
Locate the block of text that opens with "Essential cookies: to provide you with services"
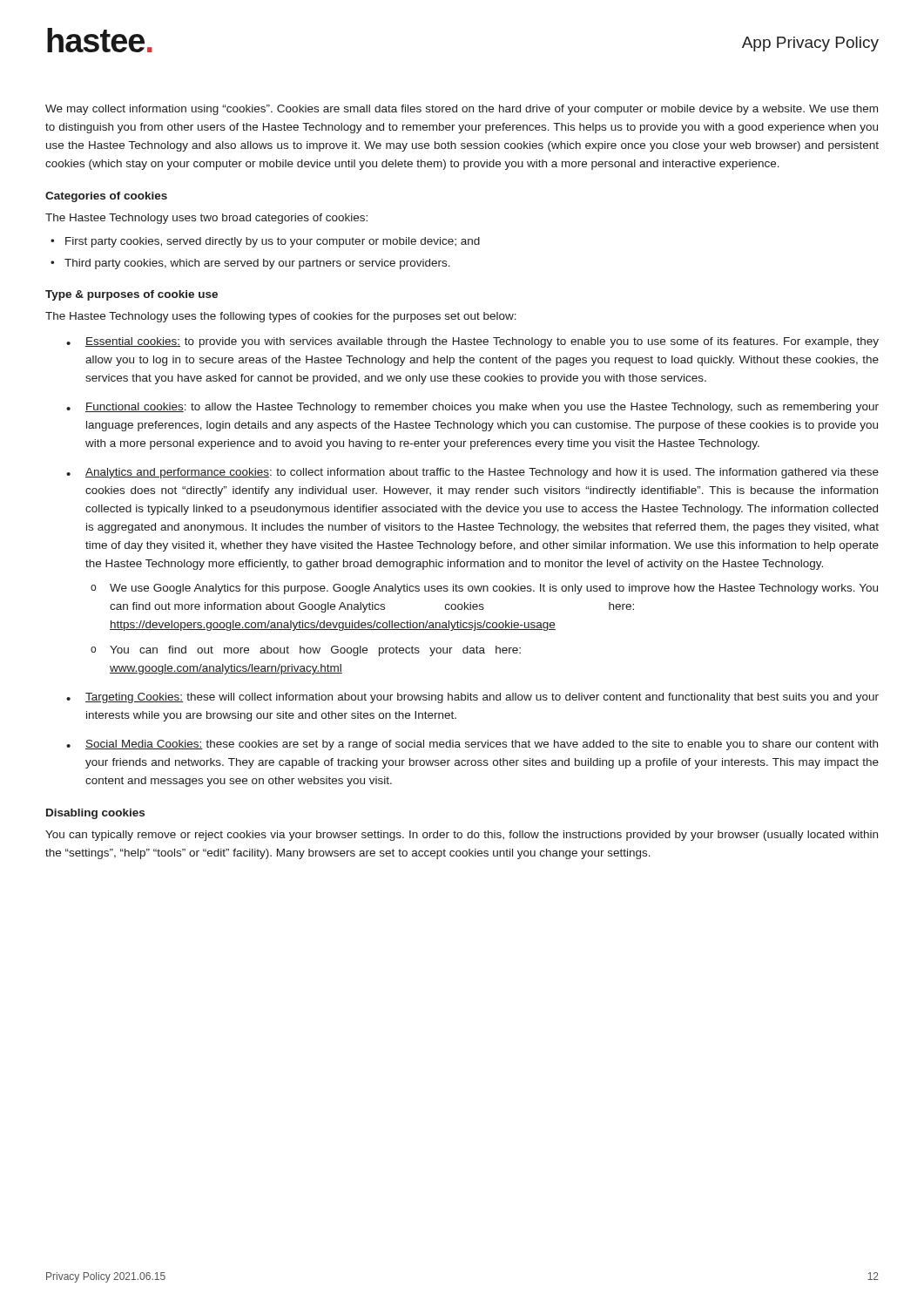click(482, 360)
